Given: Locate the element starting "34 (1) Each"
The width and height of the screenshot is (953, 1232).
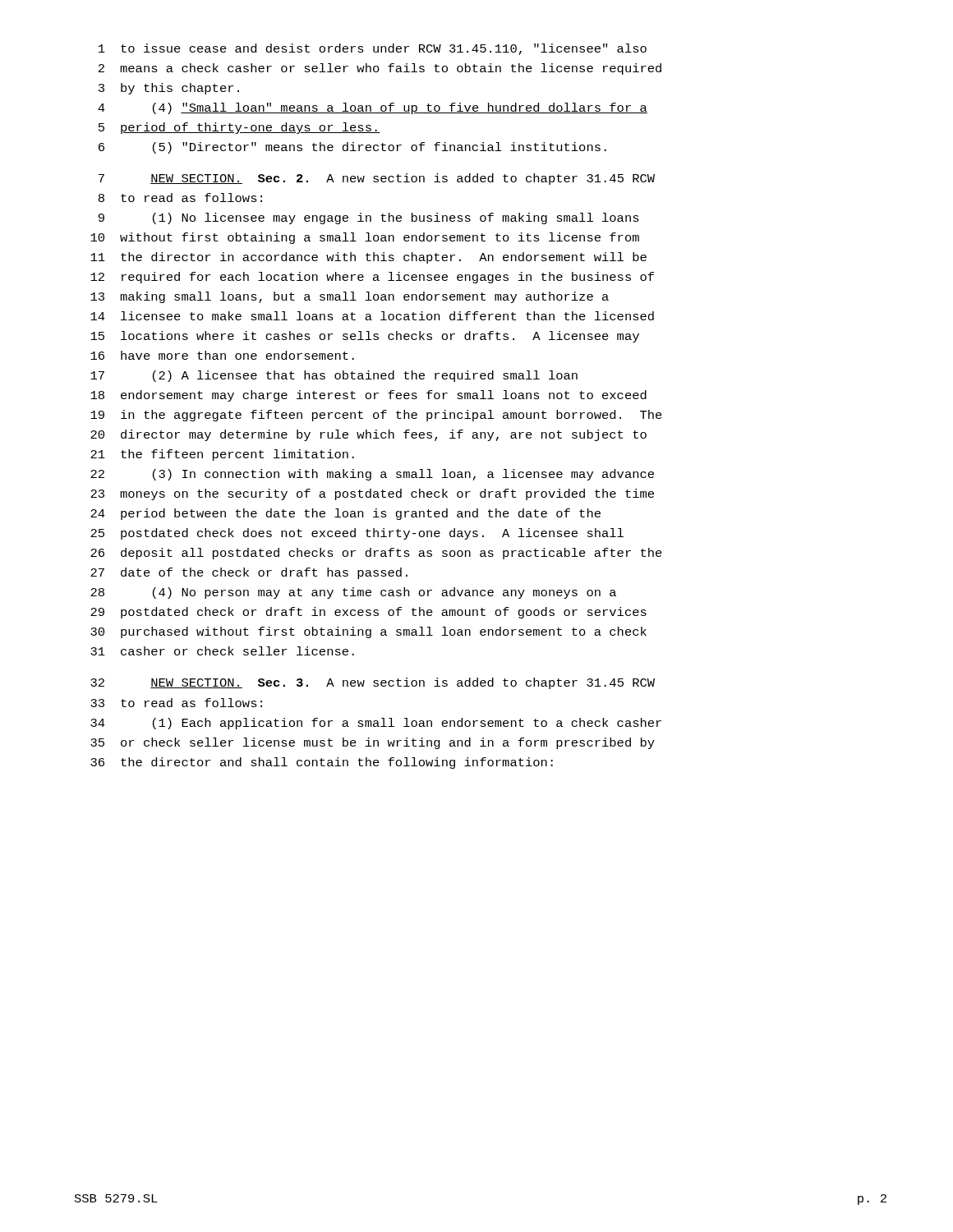Looking at the screenshot, I should click(x=481, y=743).
